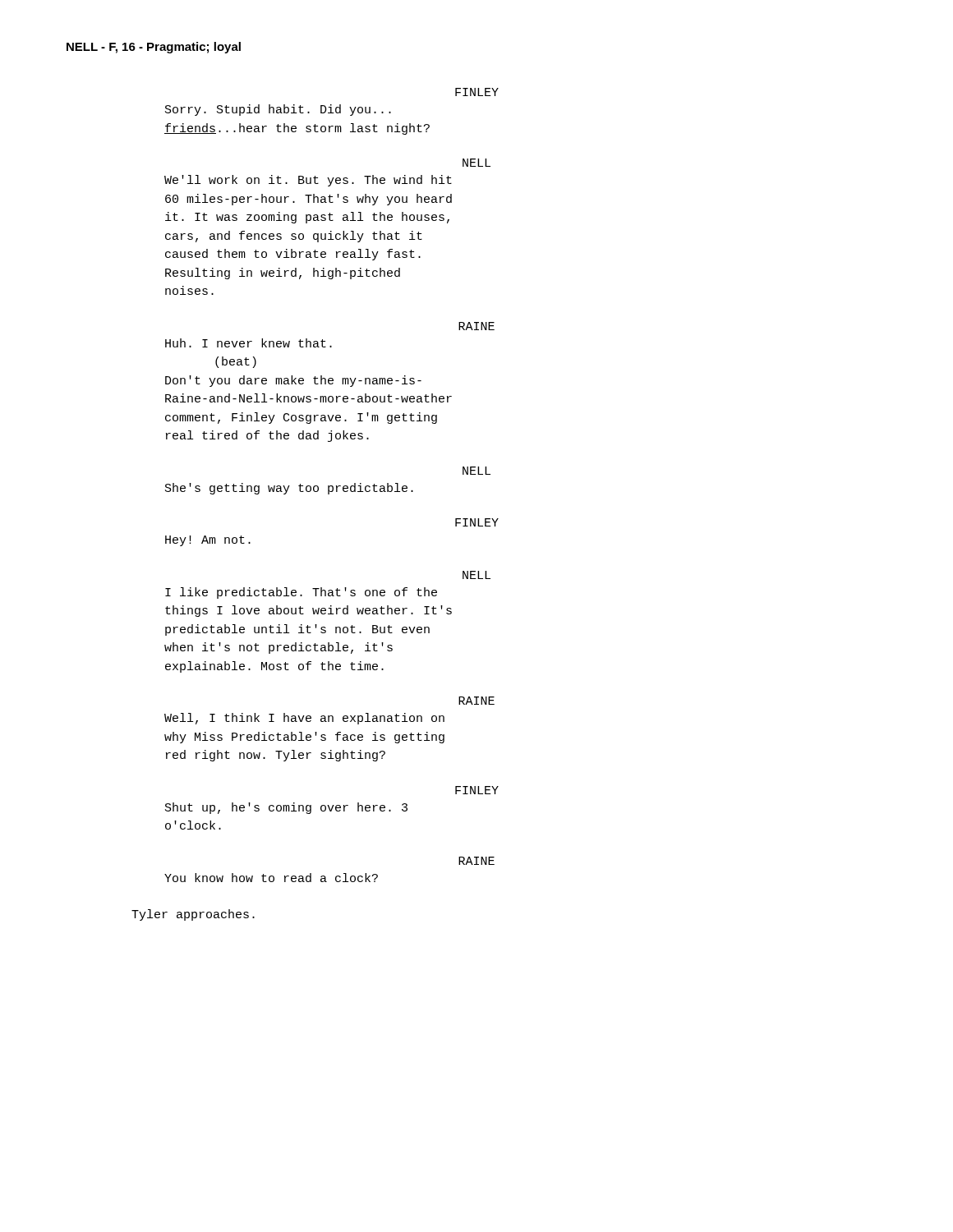Click on the text block that says "NELL We'll work on it. But yes. The"
Image resolution: width=953 pixels, height=1232 pixels.
pos(476,163)
